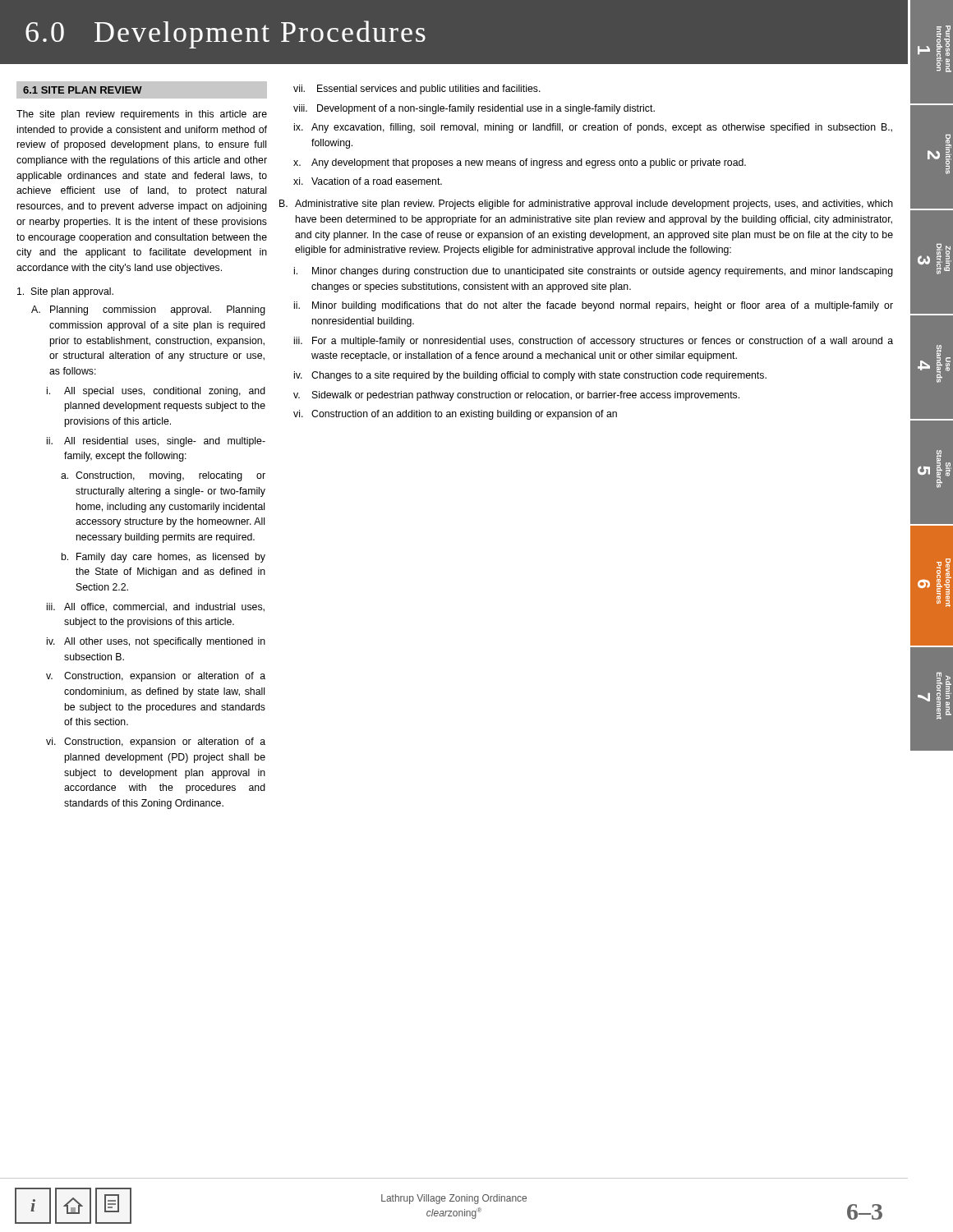
Task: Find the text starting "6.1 SITE PLAN REVIEW"
Action: (x=82, y=90)
